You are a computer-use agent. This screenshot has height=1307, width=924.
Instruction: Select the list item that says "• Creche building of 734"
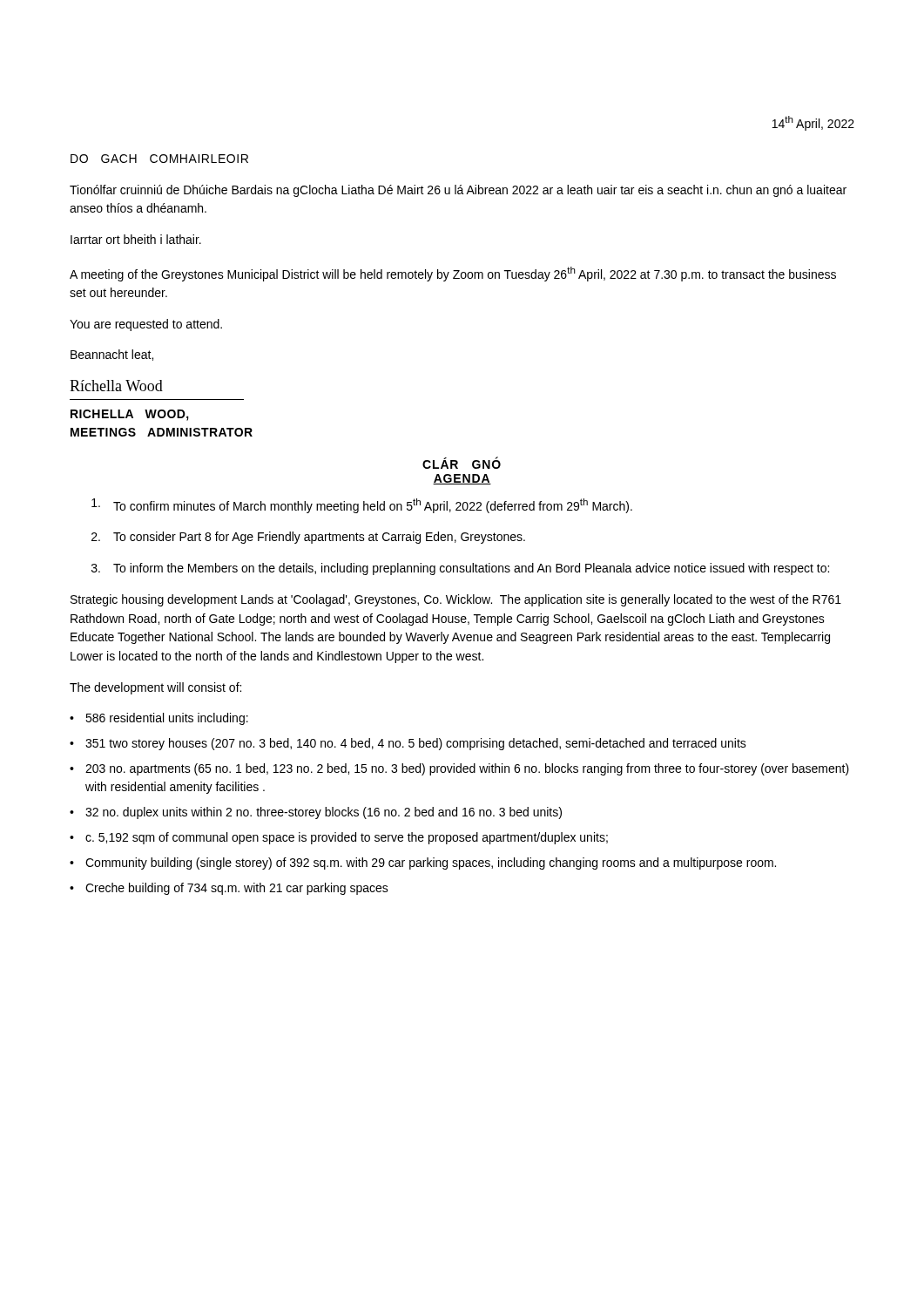[229, 889]
